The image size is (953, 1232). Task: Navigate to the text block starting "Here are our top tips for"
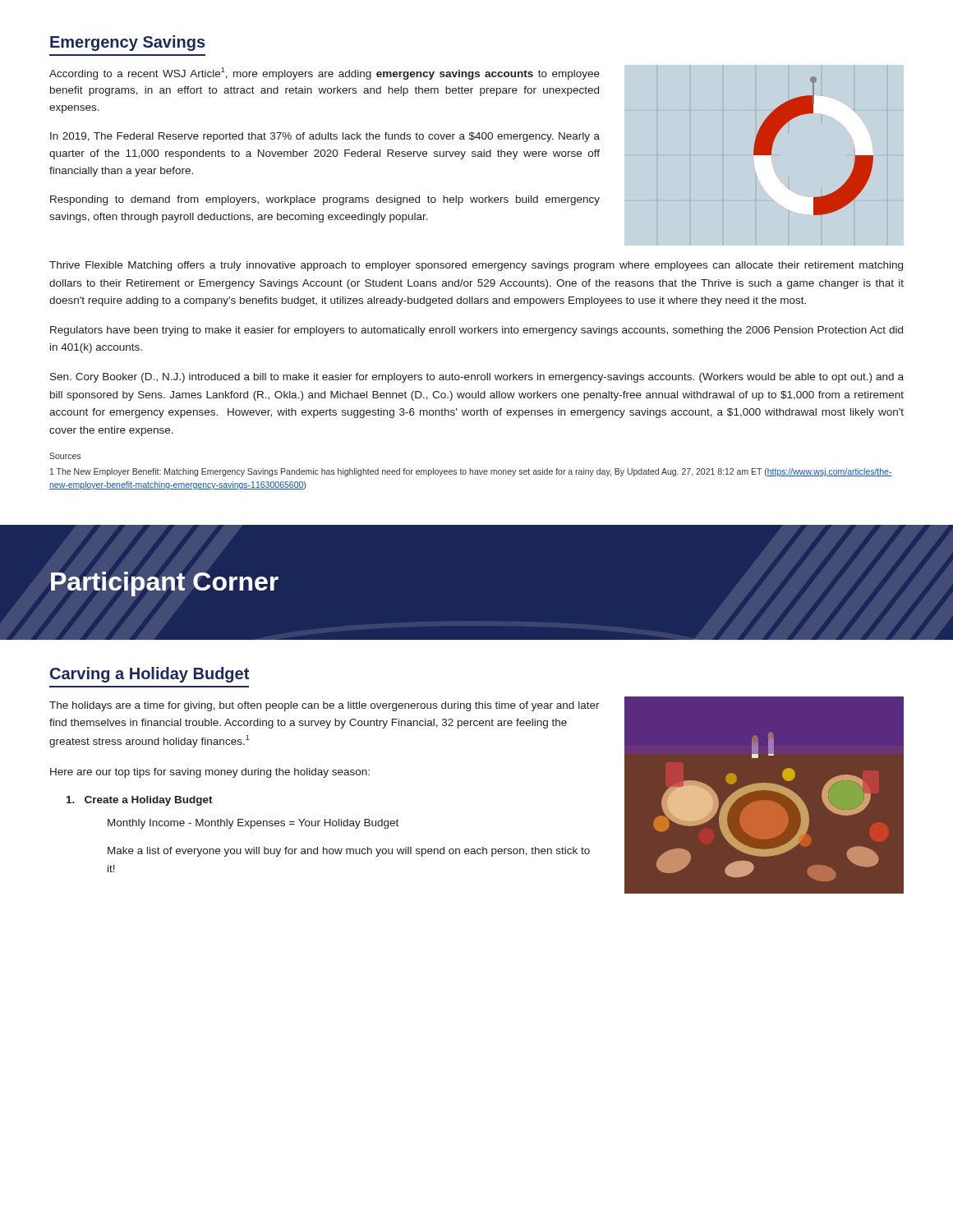pos(210,771)
